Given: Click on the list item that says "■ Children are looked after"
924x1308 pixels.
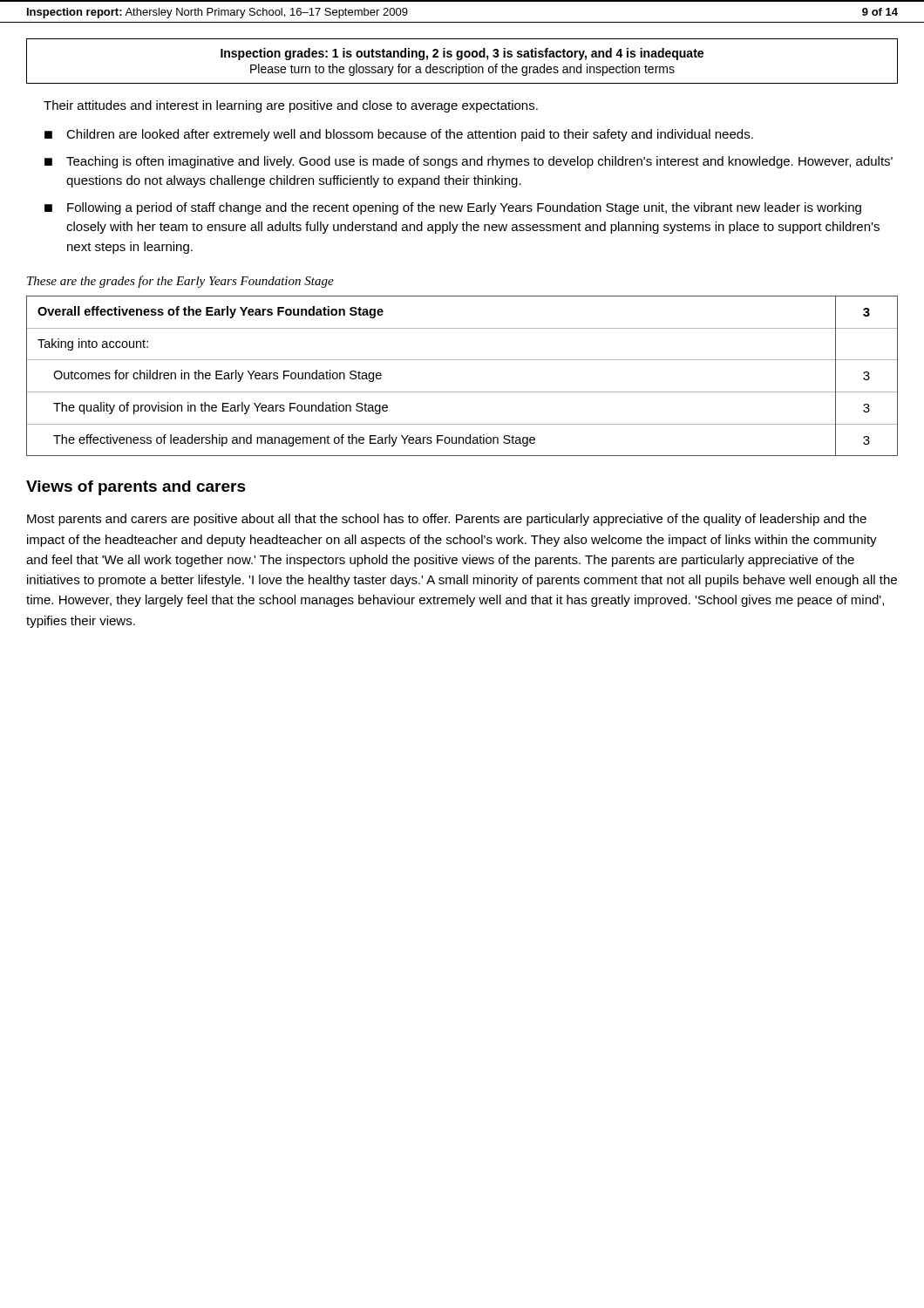Looking at the screenshot, I should click(x=471, y=134).
